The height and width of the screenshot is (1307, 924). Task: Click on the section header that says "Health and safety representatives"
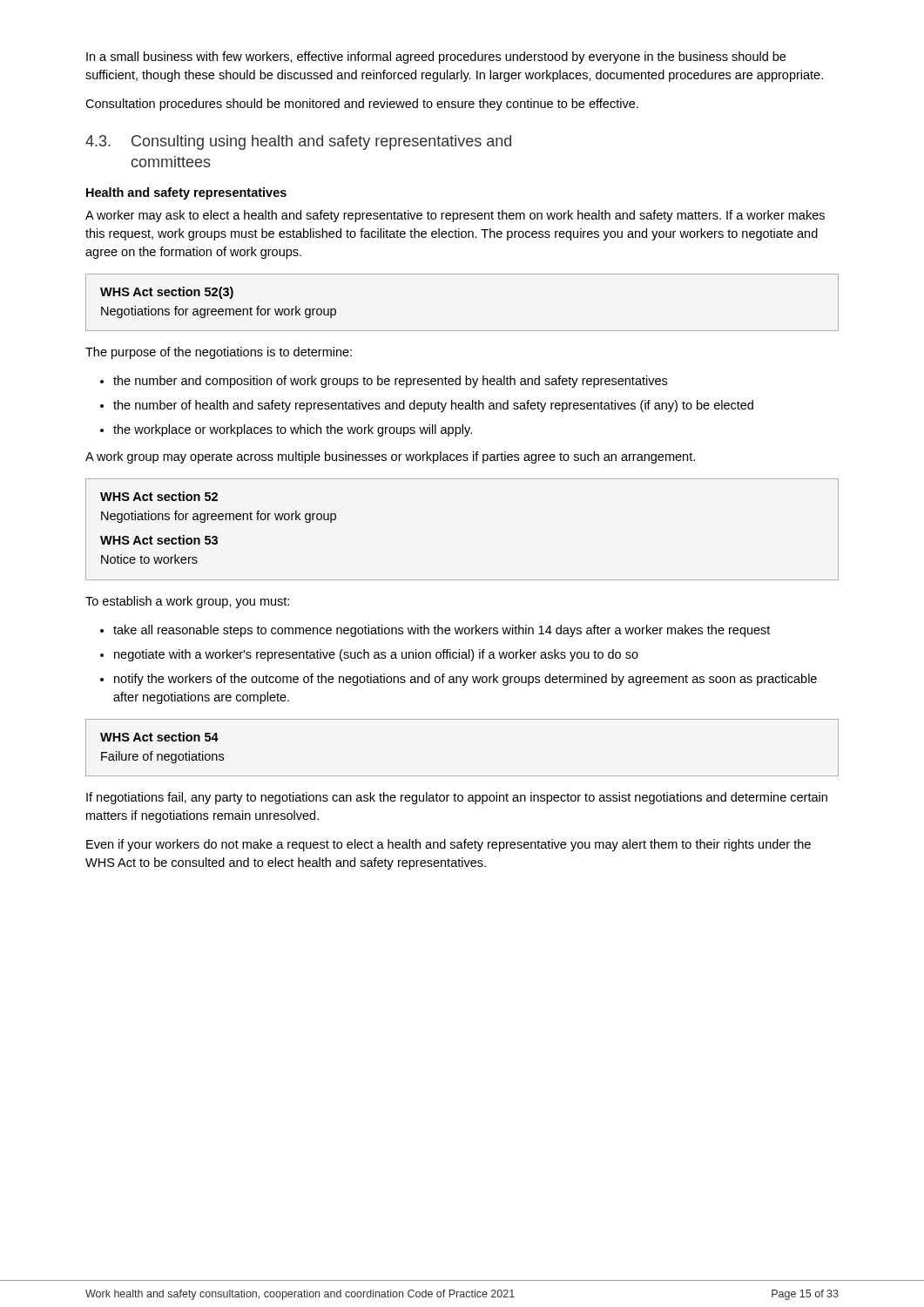186,192
